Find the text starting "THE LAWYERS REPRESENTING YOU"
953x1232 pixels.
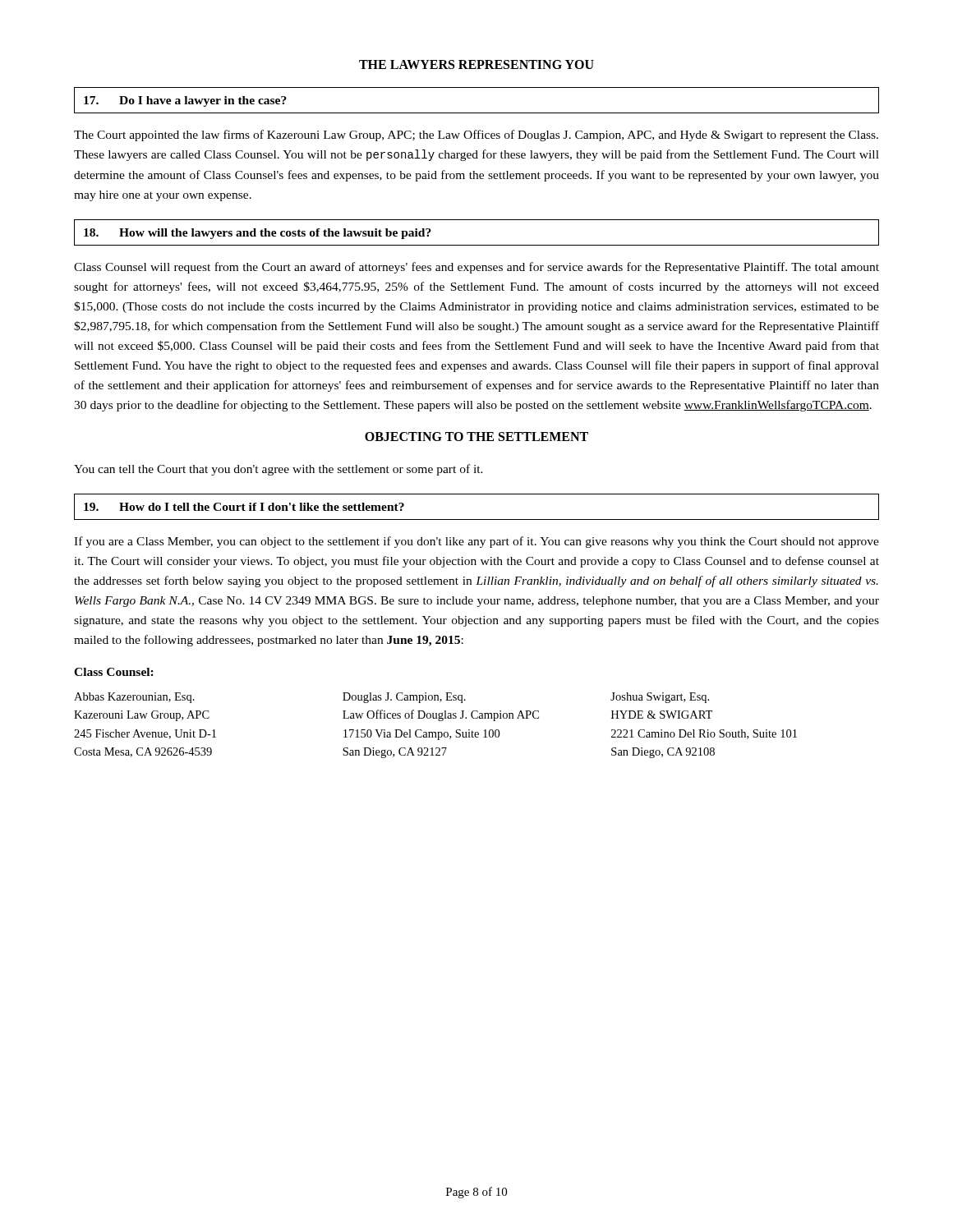coord(476,64)
